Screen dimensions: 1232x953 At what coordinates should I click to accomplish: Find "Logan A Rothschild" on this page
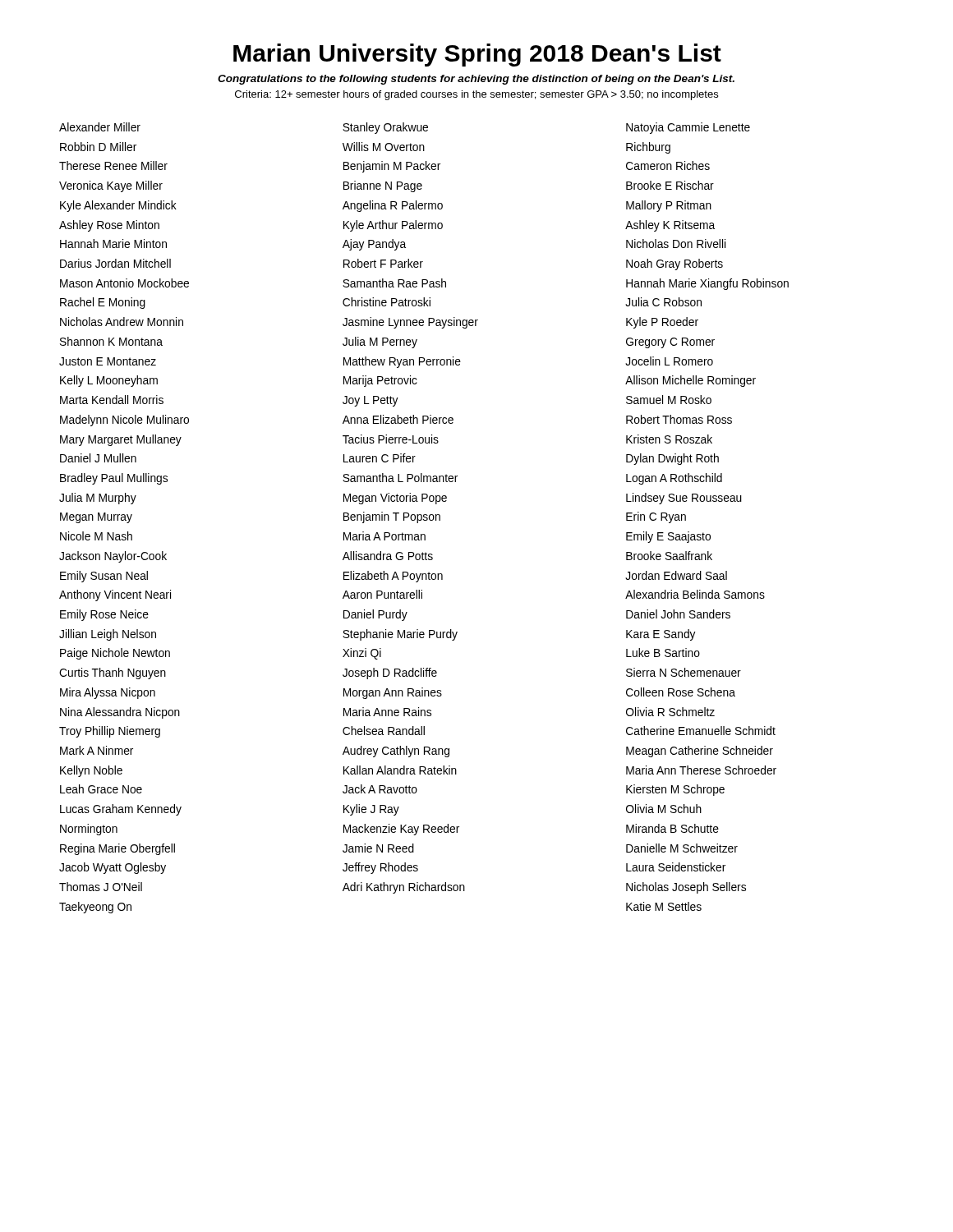(674, 478)
